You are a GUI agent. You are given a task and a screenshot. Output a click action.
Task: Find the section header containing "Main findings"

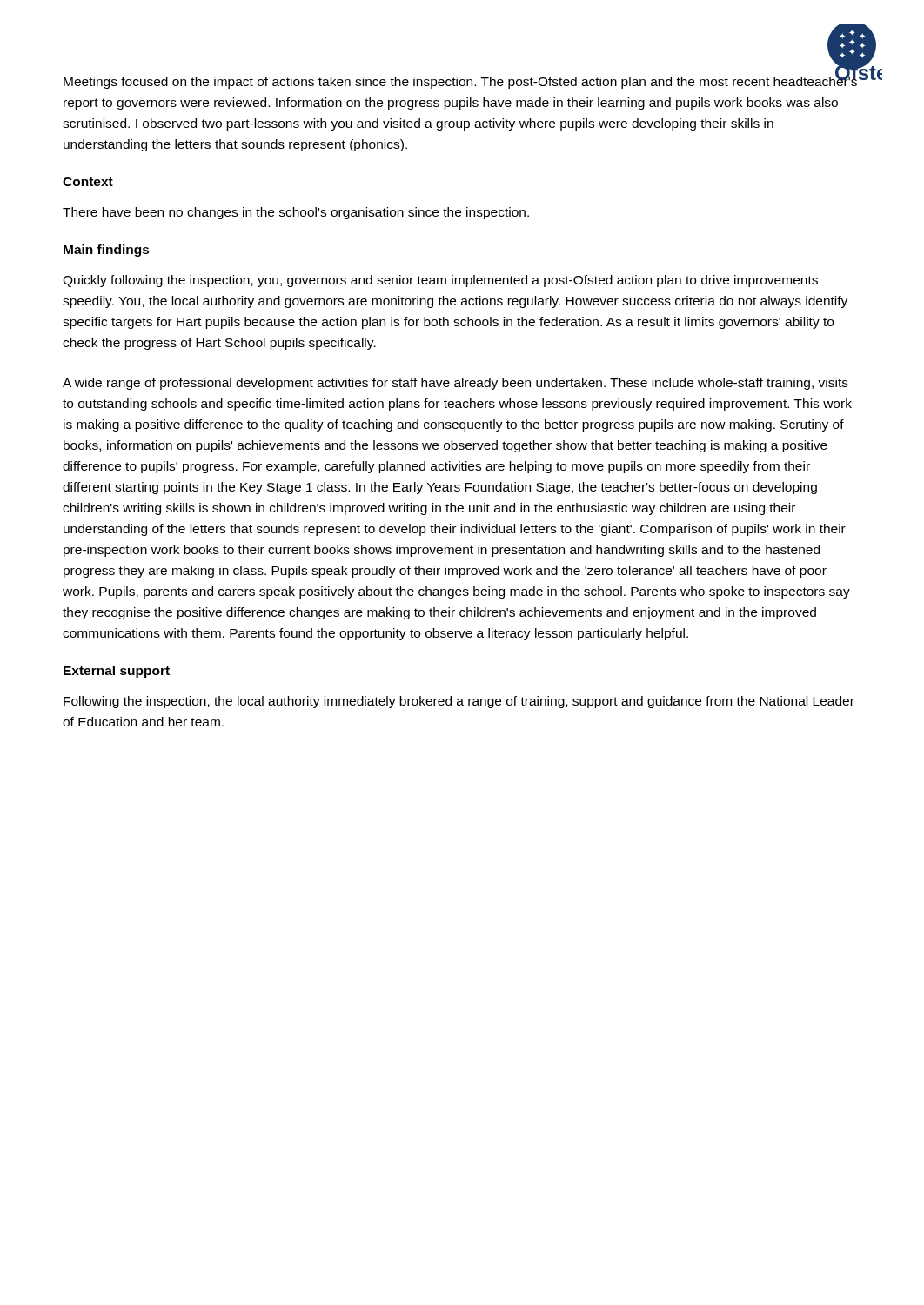click(106, 249)
